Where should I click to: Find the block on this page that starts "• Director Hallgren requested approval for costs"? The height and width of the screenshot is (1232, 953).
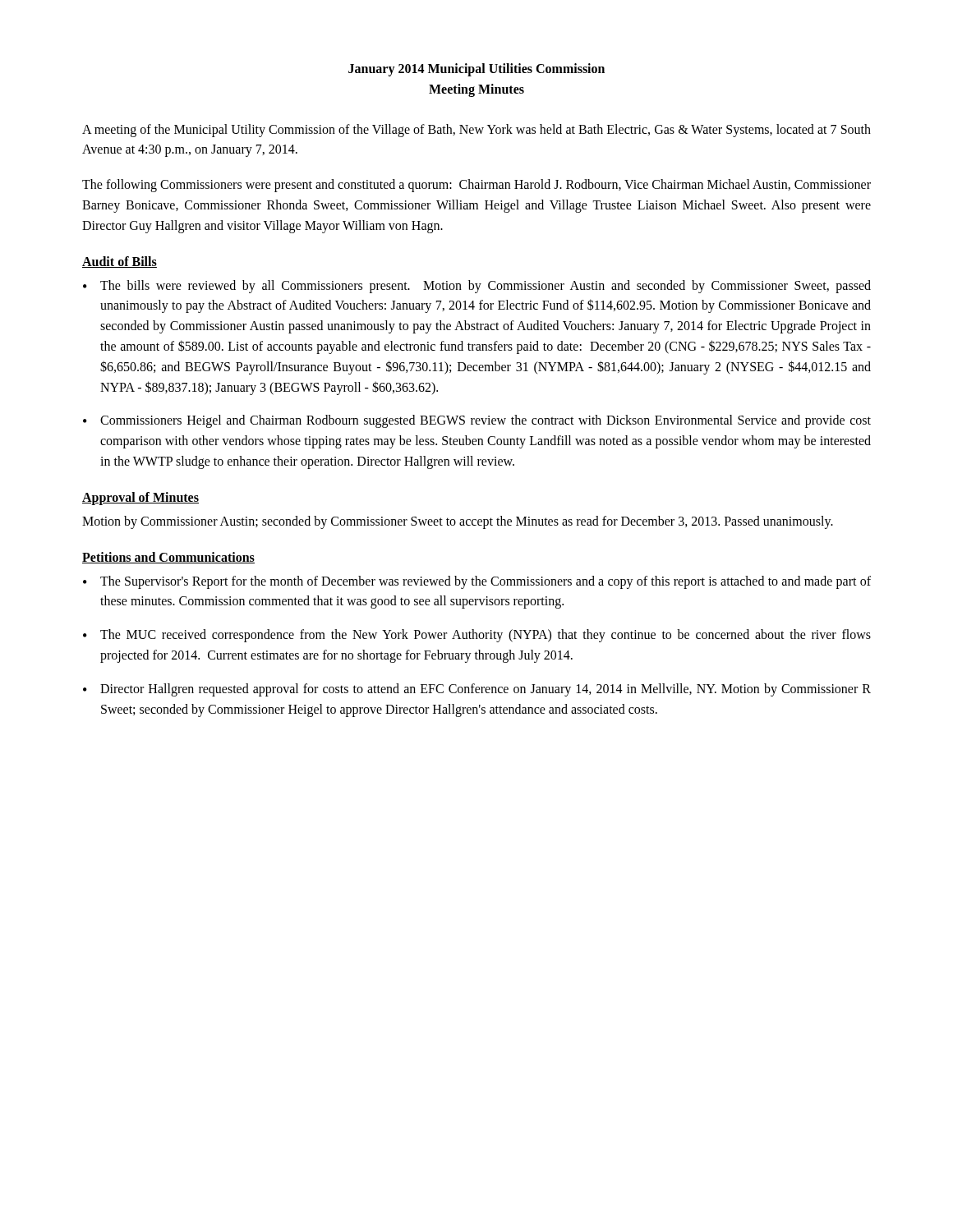[476, 699]
